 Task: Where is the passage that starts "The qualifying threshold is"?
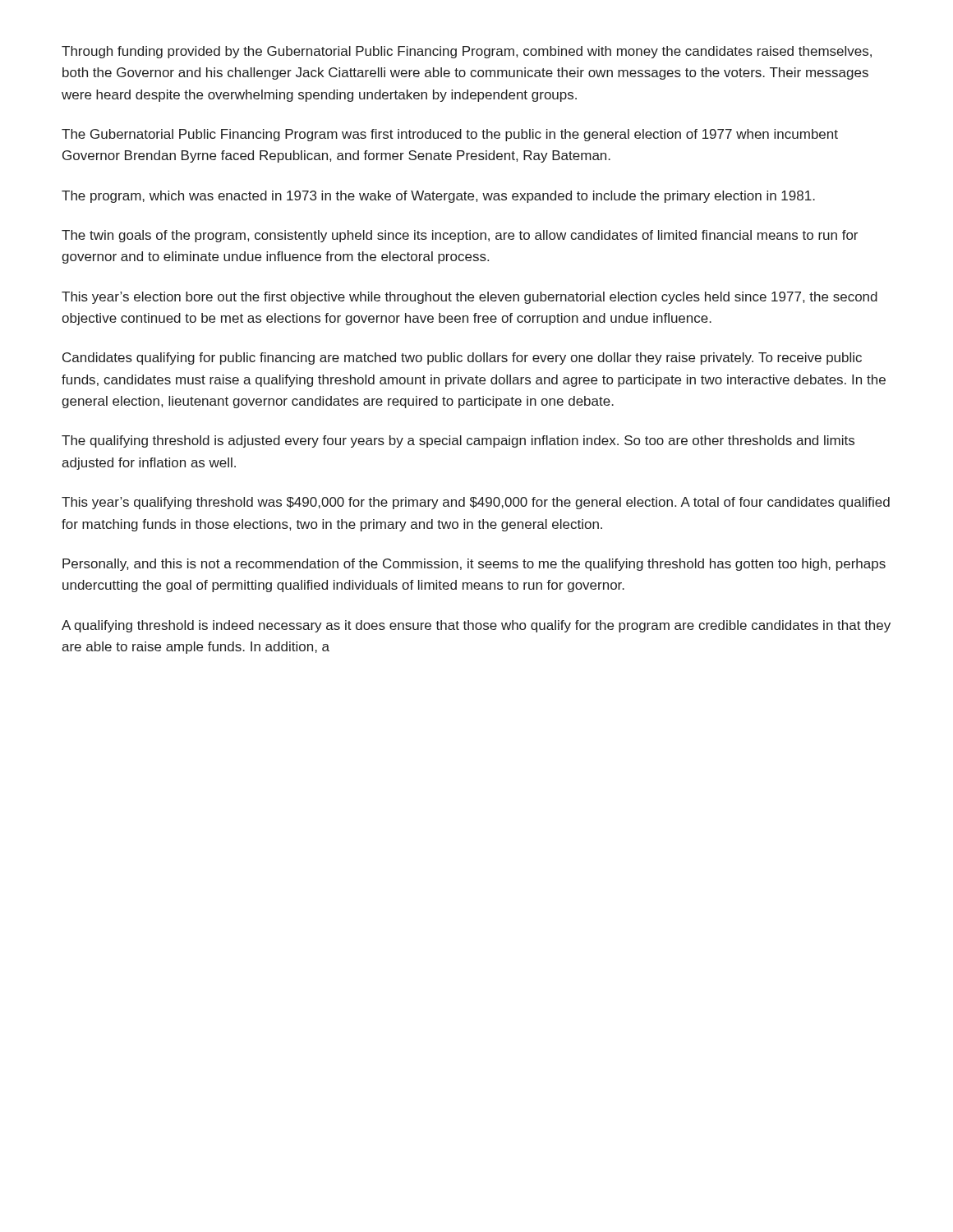[x=458, y=452]
